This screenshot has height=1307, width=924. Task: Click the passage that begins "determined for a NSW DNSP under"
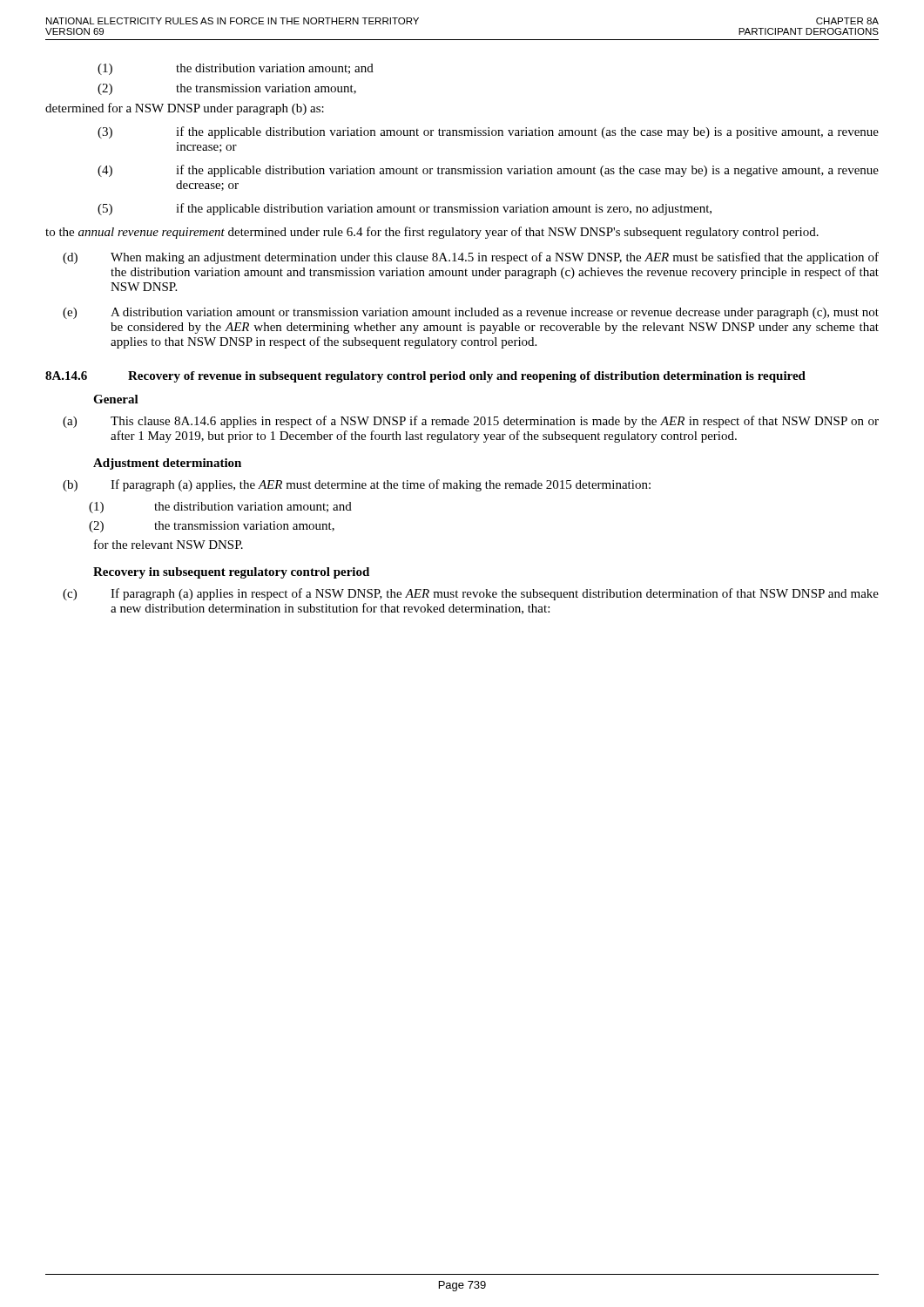(185, 108)
